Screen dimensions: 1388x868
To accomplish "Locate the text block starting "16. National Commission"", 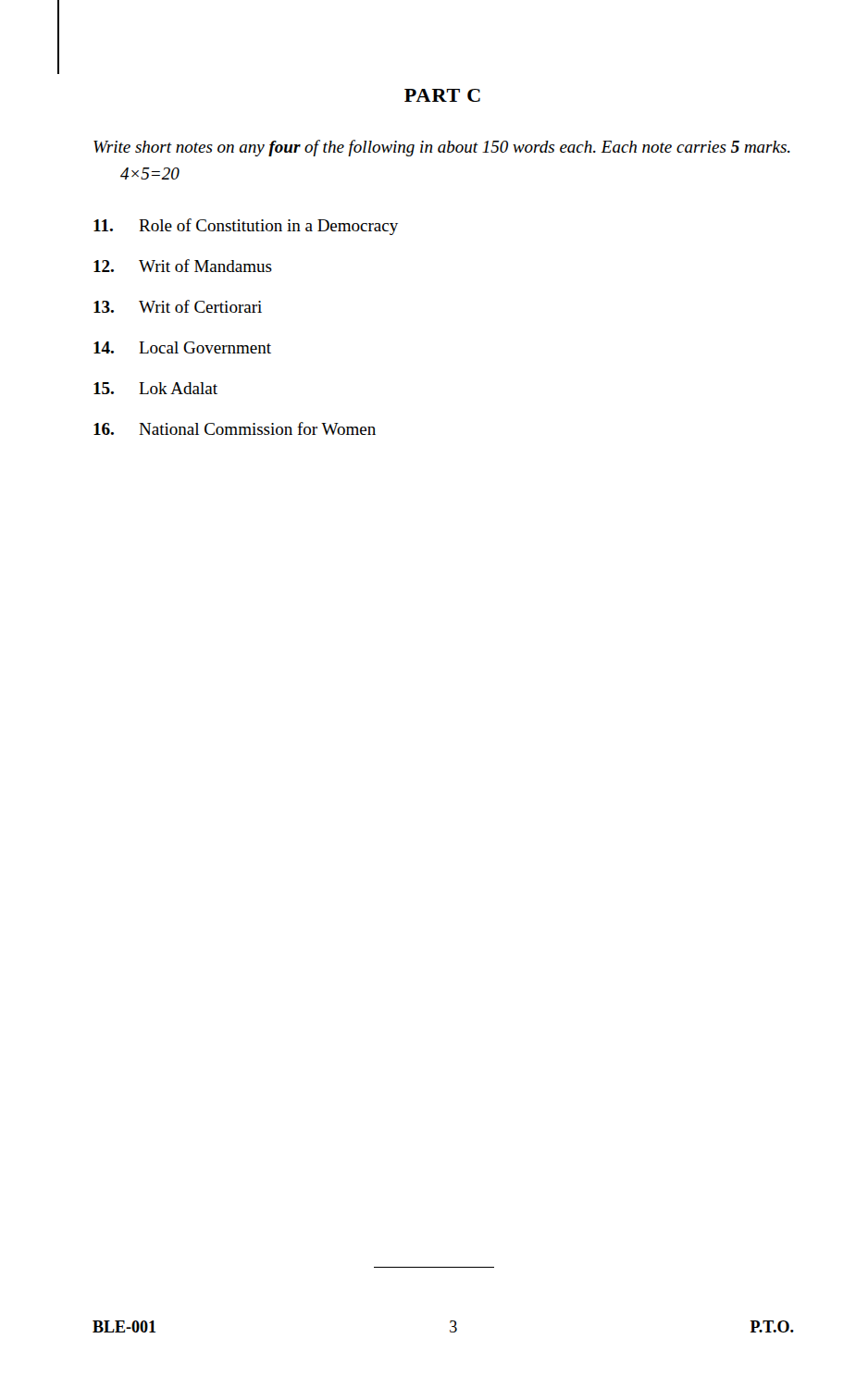I will coord(234,429).
